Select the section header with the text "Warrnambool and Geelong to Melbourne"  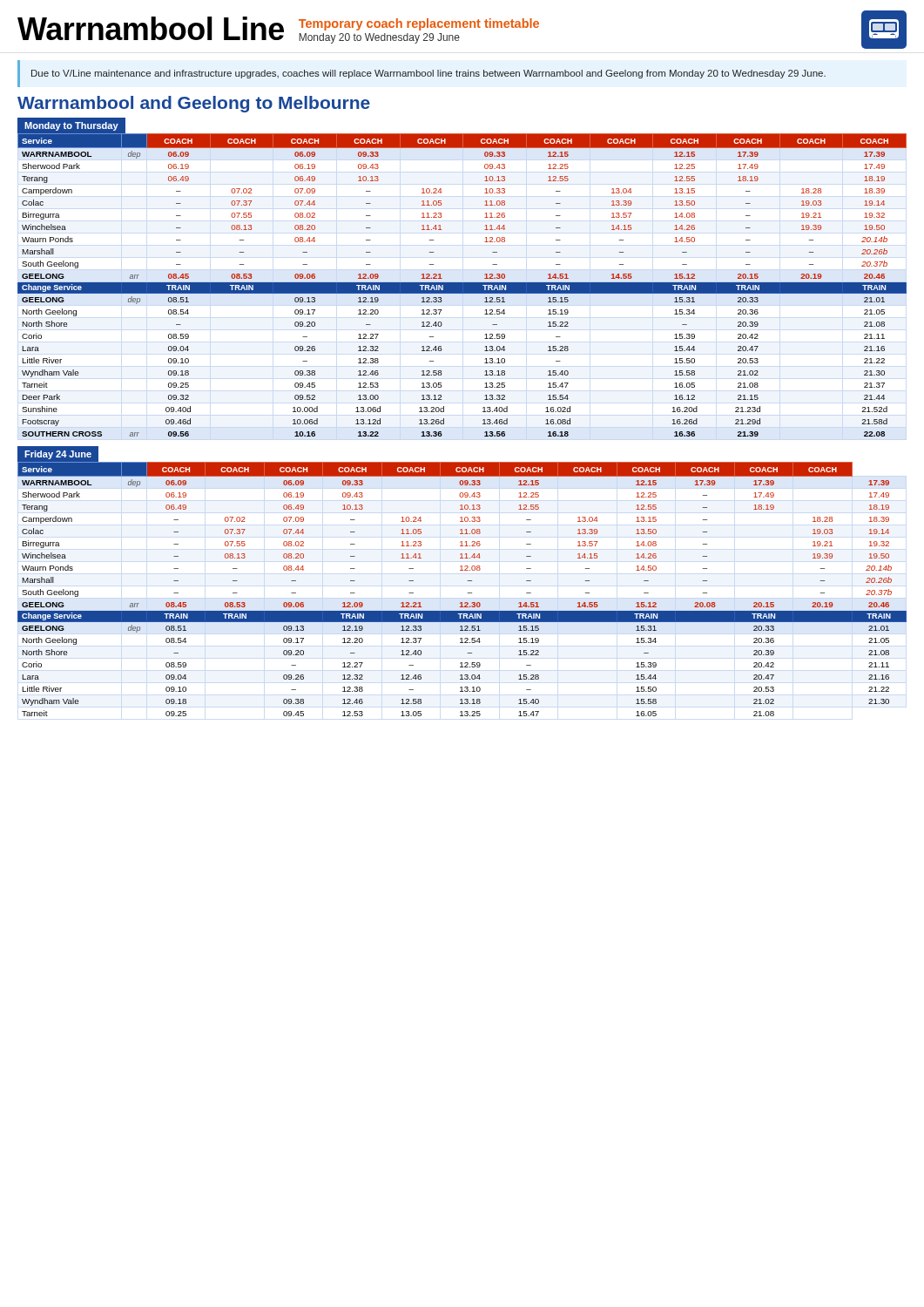coord(194,103)
